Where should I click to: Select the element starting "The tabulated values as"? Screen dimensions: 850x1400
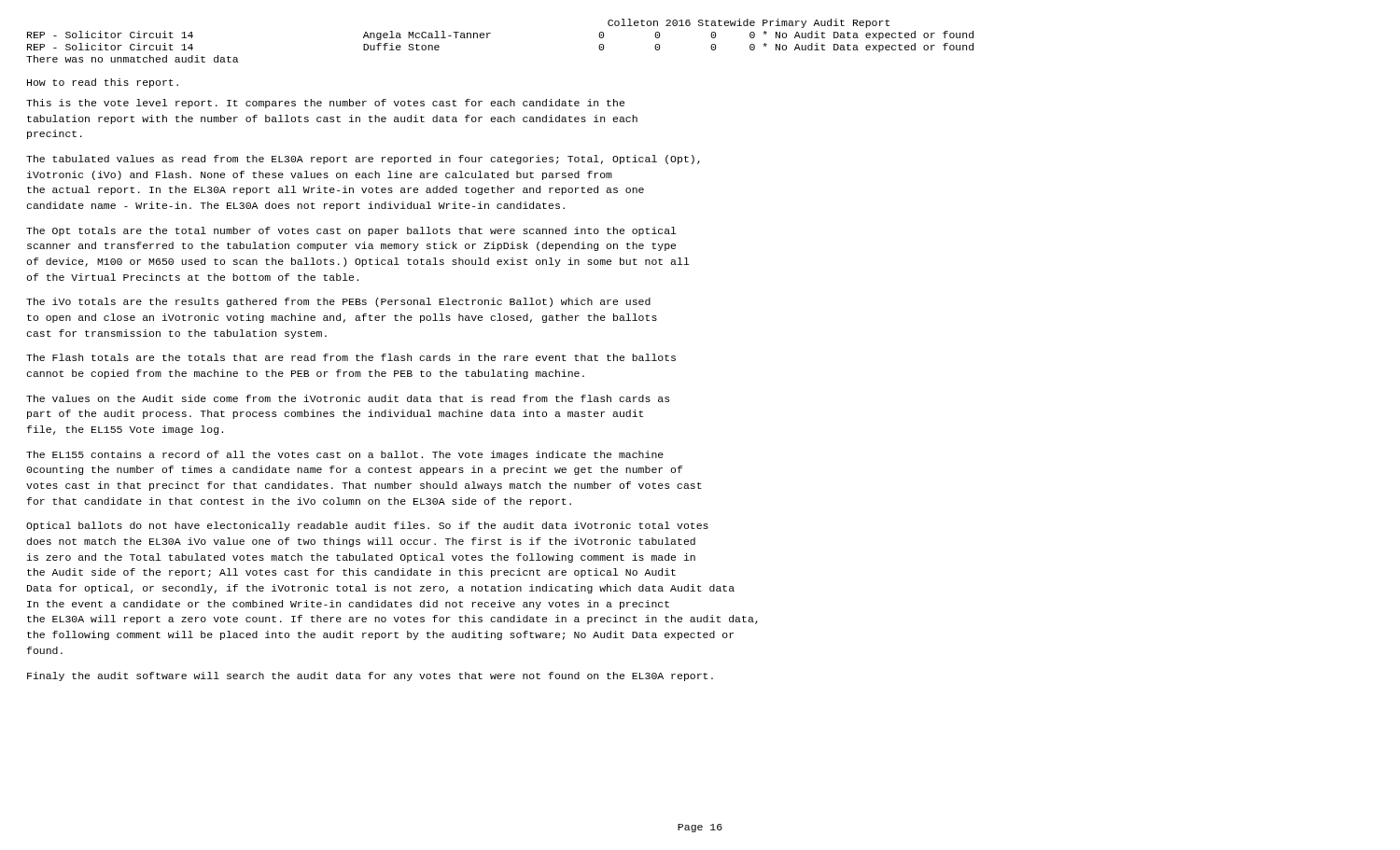(364, 182)
